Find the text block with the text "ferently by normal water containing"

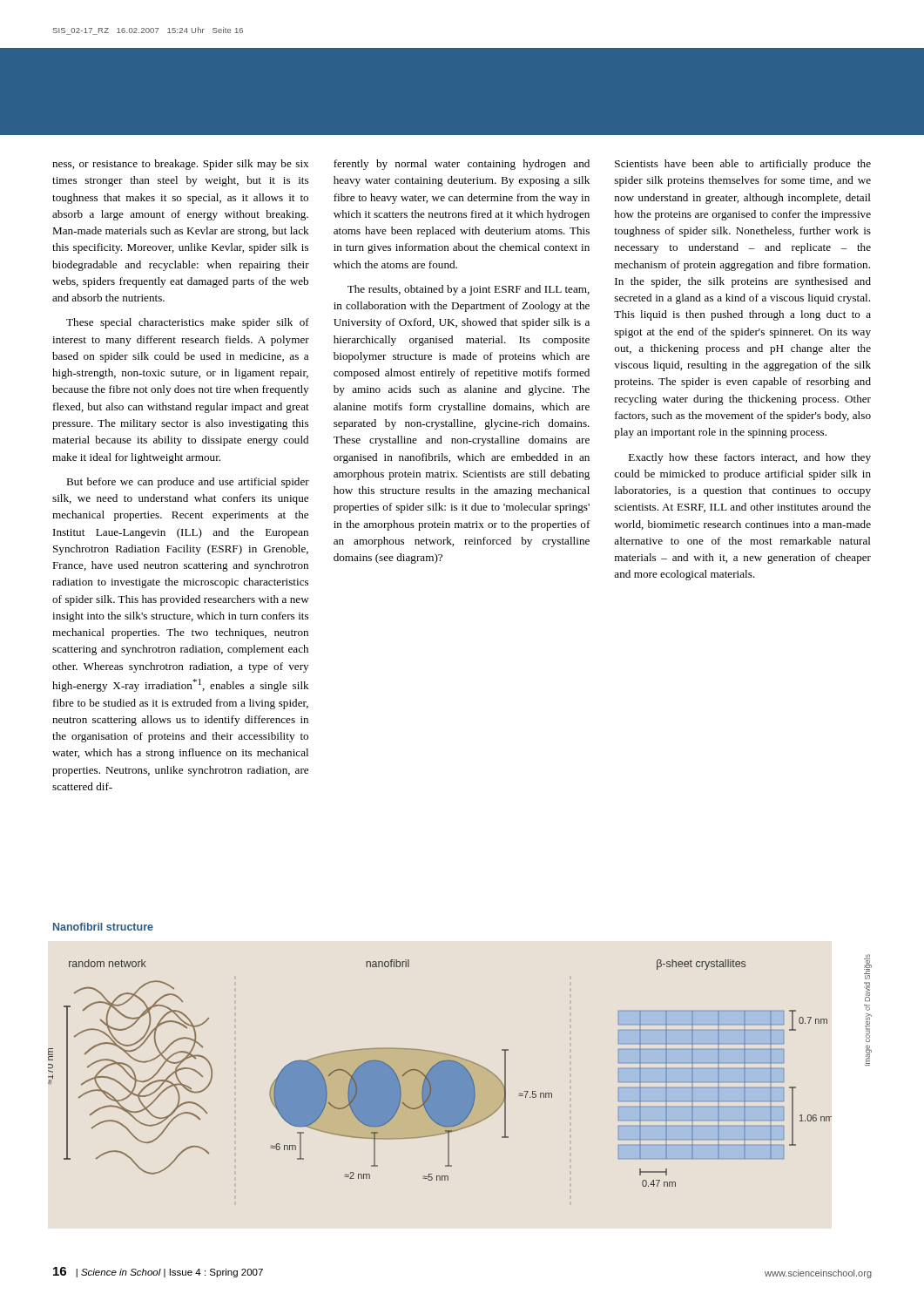tap(462, 360)
